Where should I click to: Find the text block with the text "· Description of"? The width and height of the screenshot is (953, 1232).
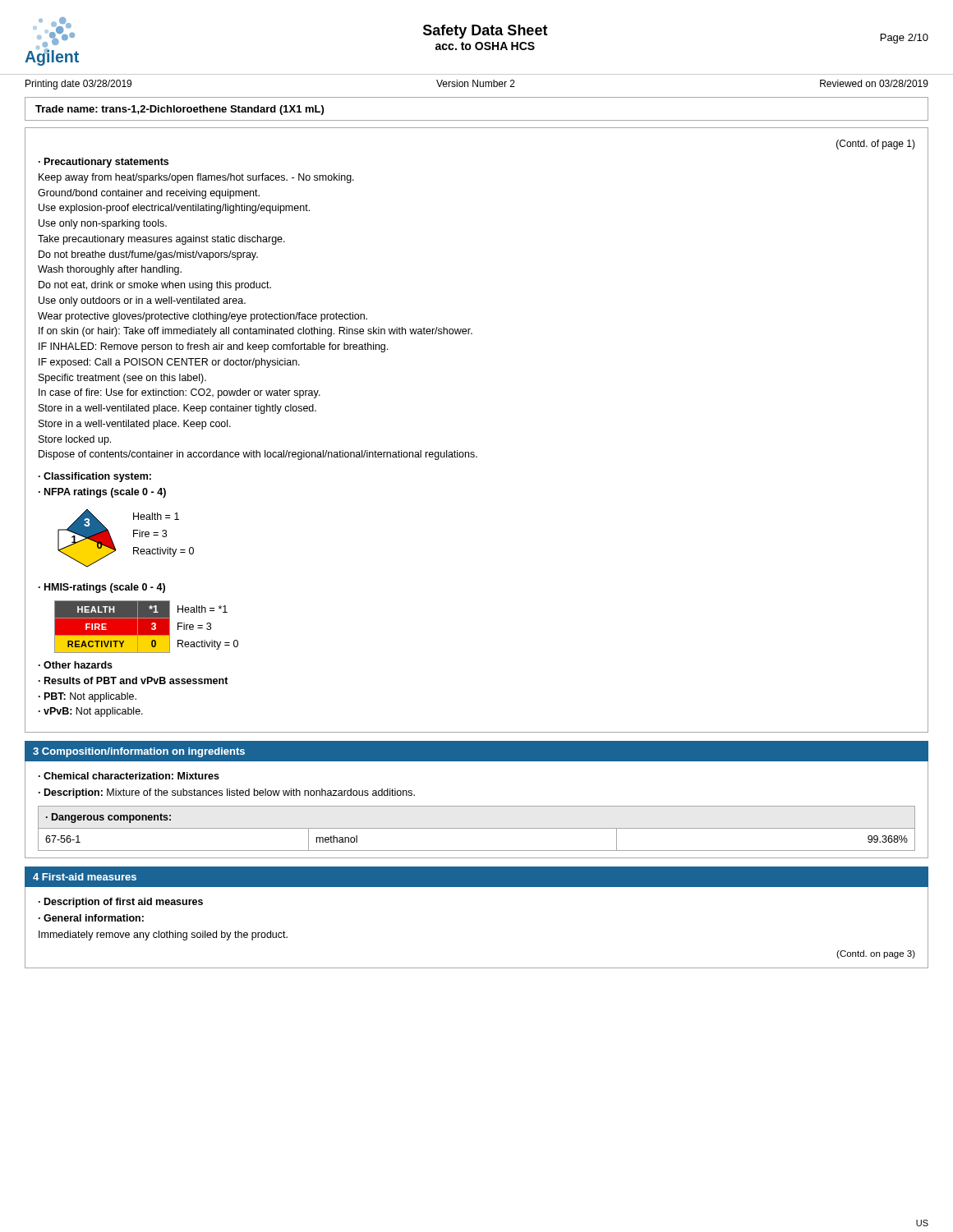[x=121, y=903]
